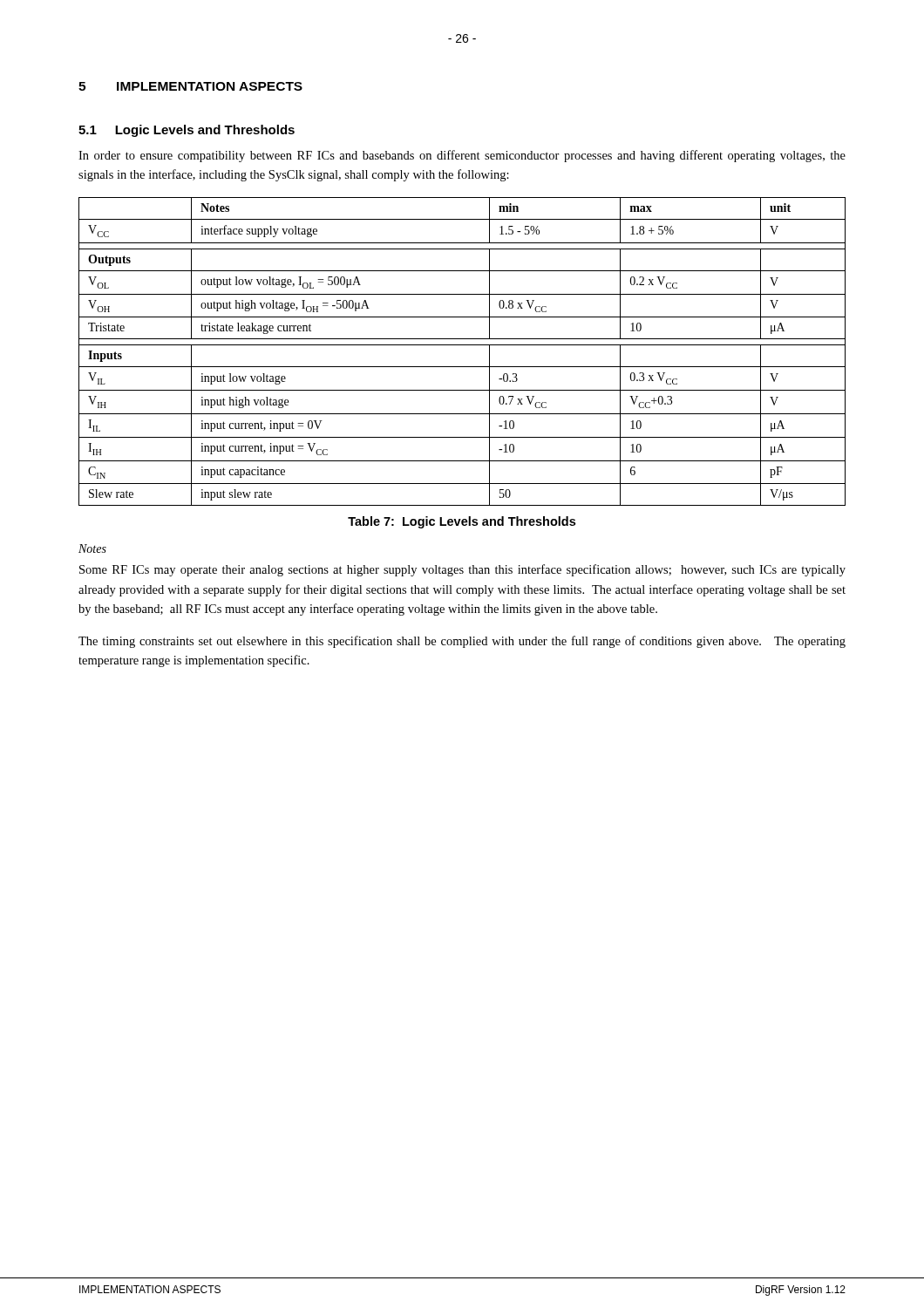Locate the table with the text "V OL"

(x=462, y=352)
